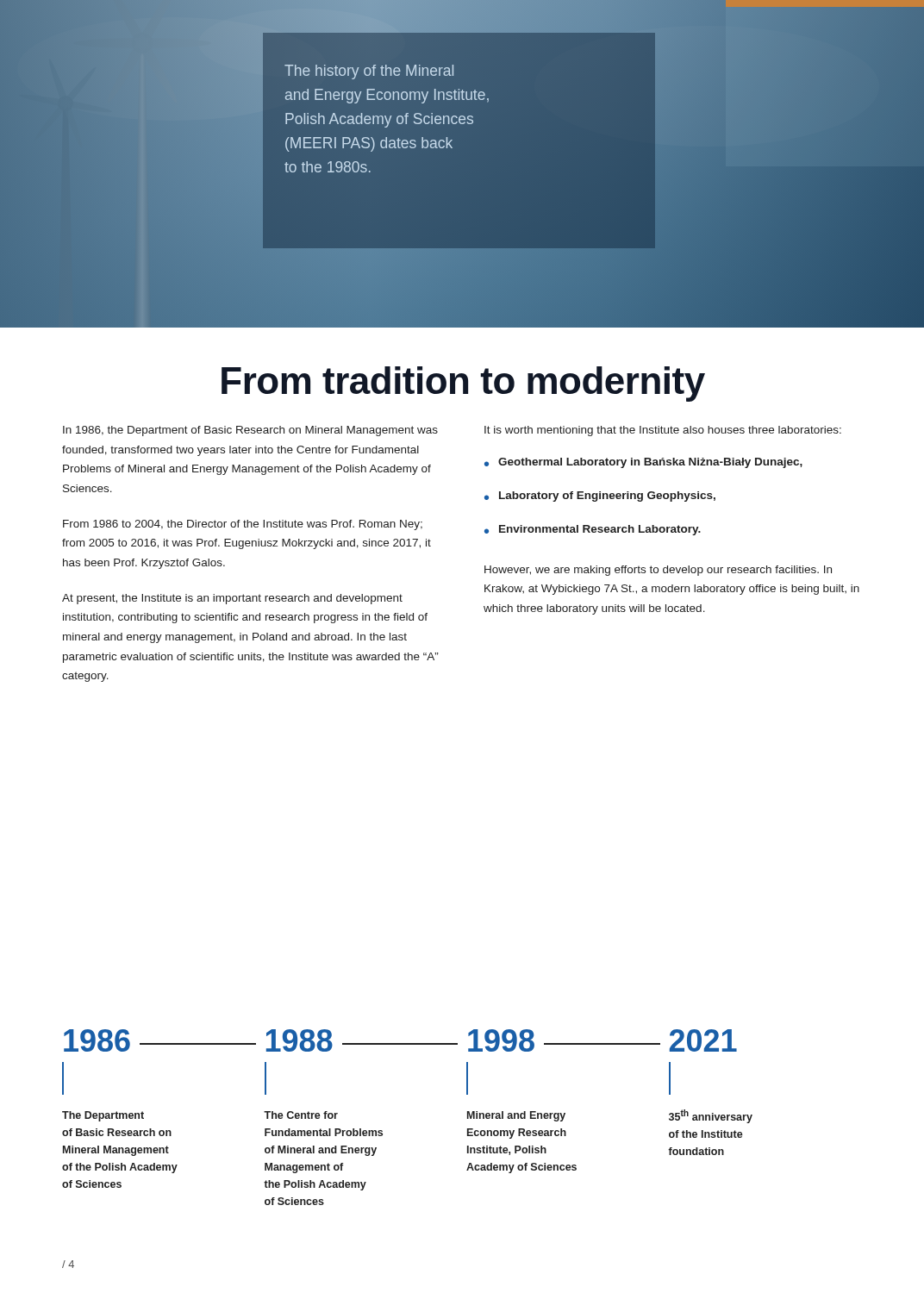Find the block on this page that starts "The history of the Mineral and"

coord(387,119)
